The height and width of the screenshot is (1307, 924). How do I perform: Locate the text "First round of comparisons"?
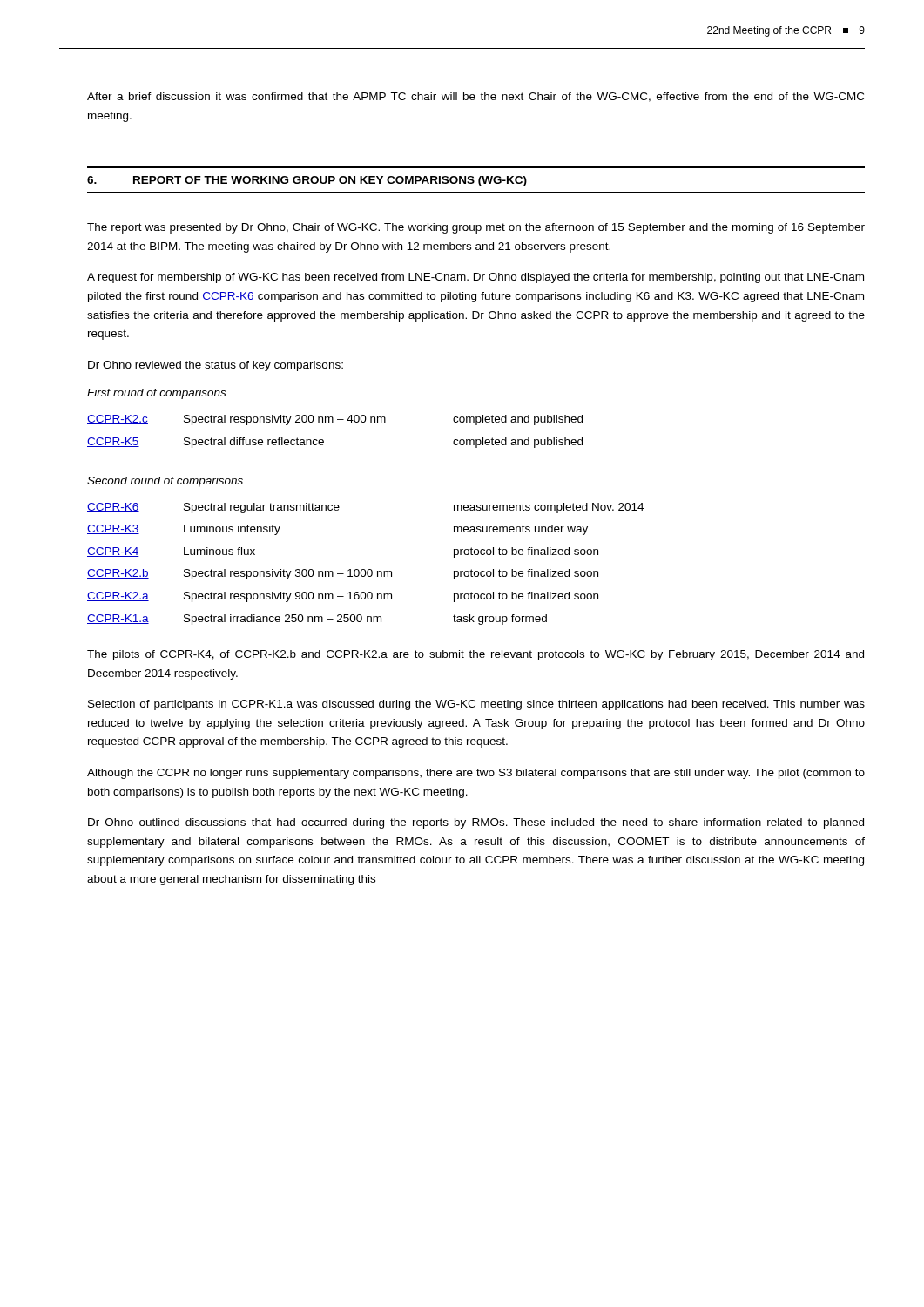[157, 393]
